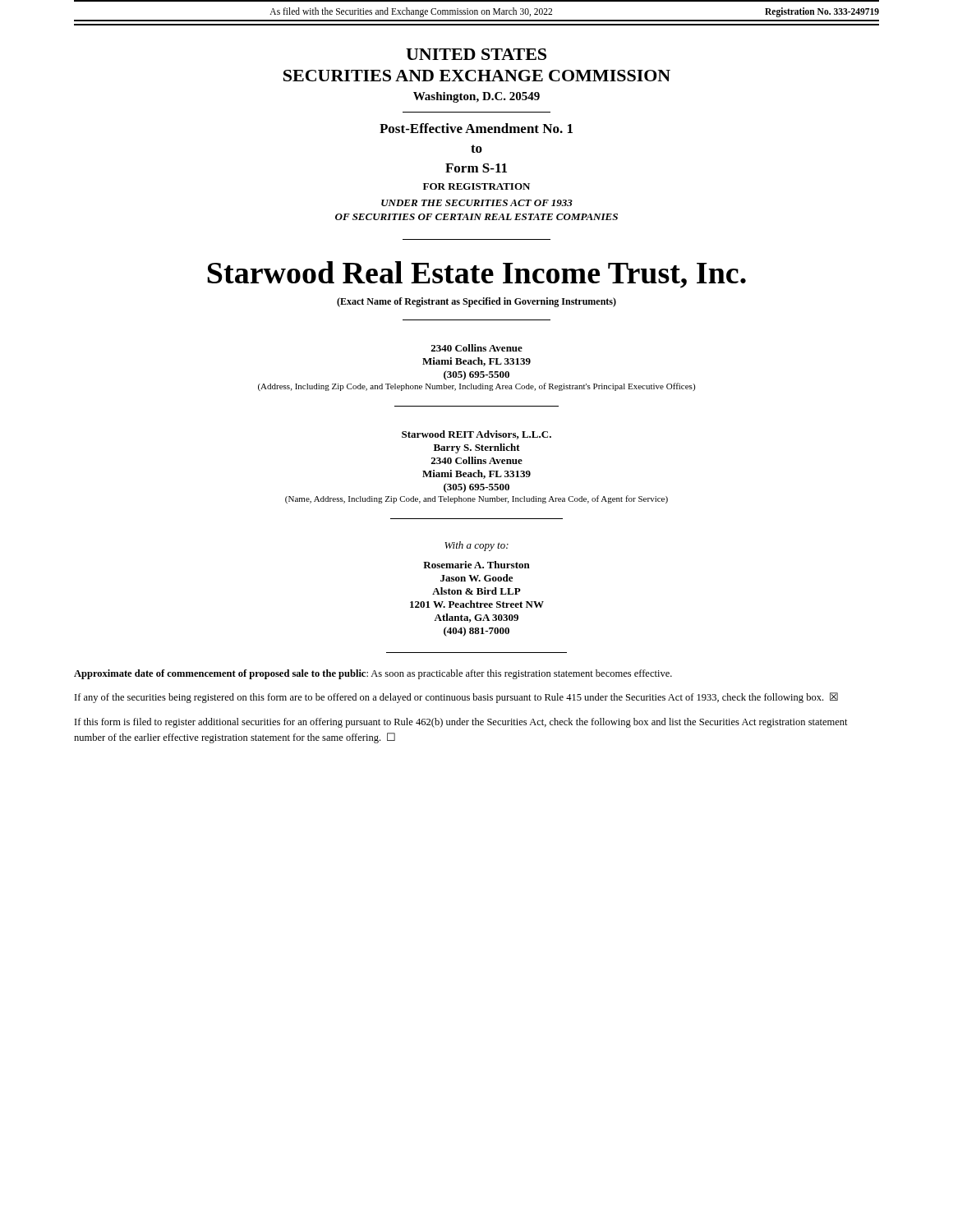Screen dimensions: 1232x953
Task: Click on the text block that reads "Approximate date of"
Action: click(373, 673)
